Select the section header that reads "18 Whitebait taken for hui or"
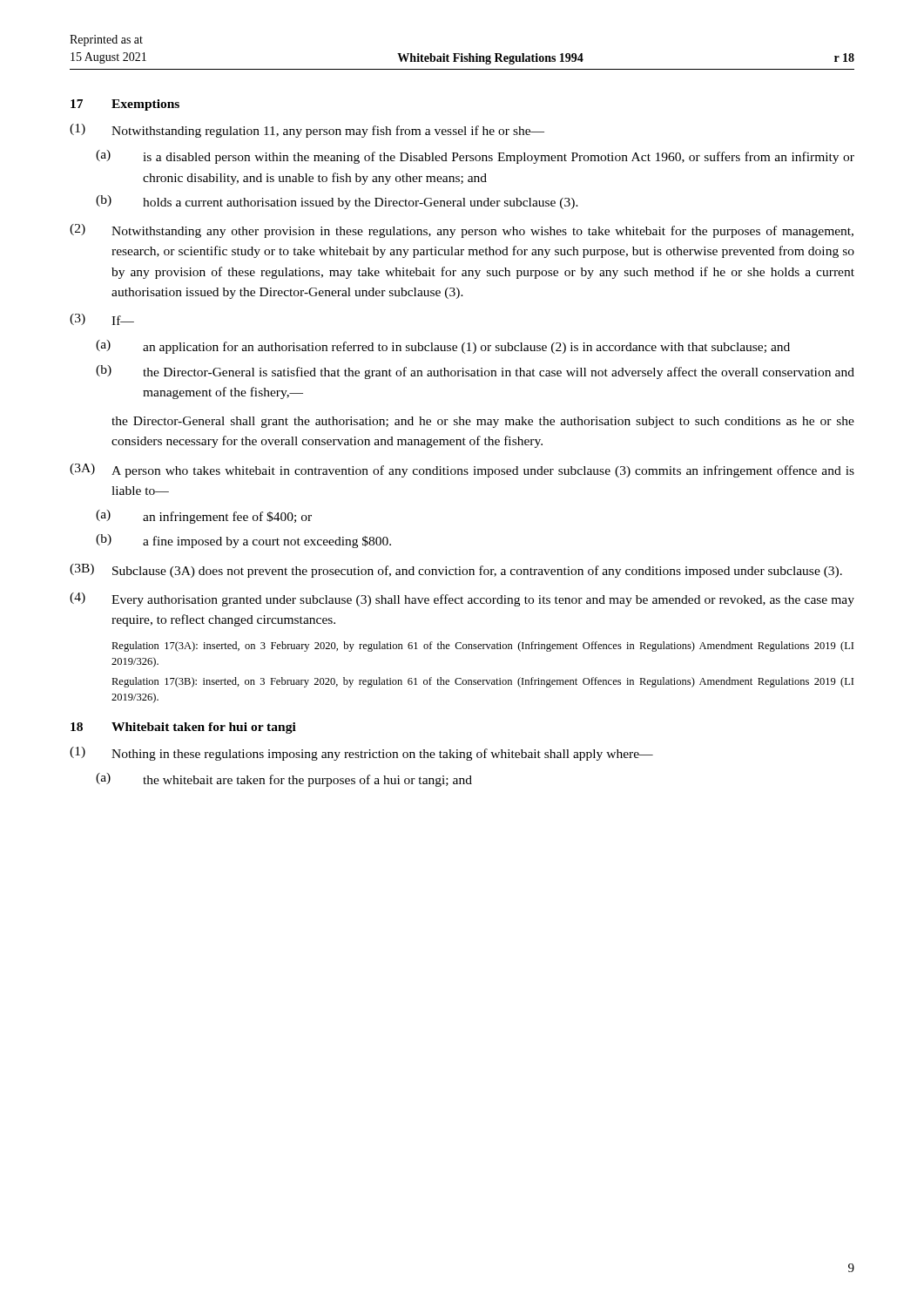 pyautogui.click(x=183, y=726)
